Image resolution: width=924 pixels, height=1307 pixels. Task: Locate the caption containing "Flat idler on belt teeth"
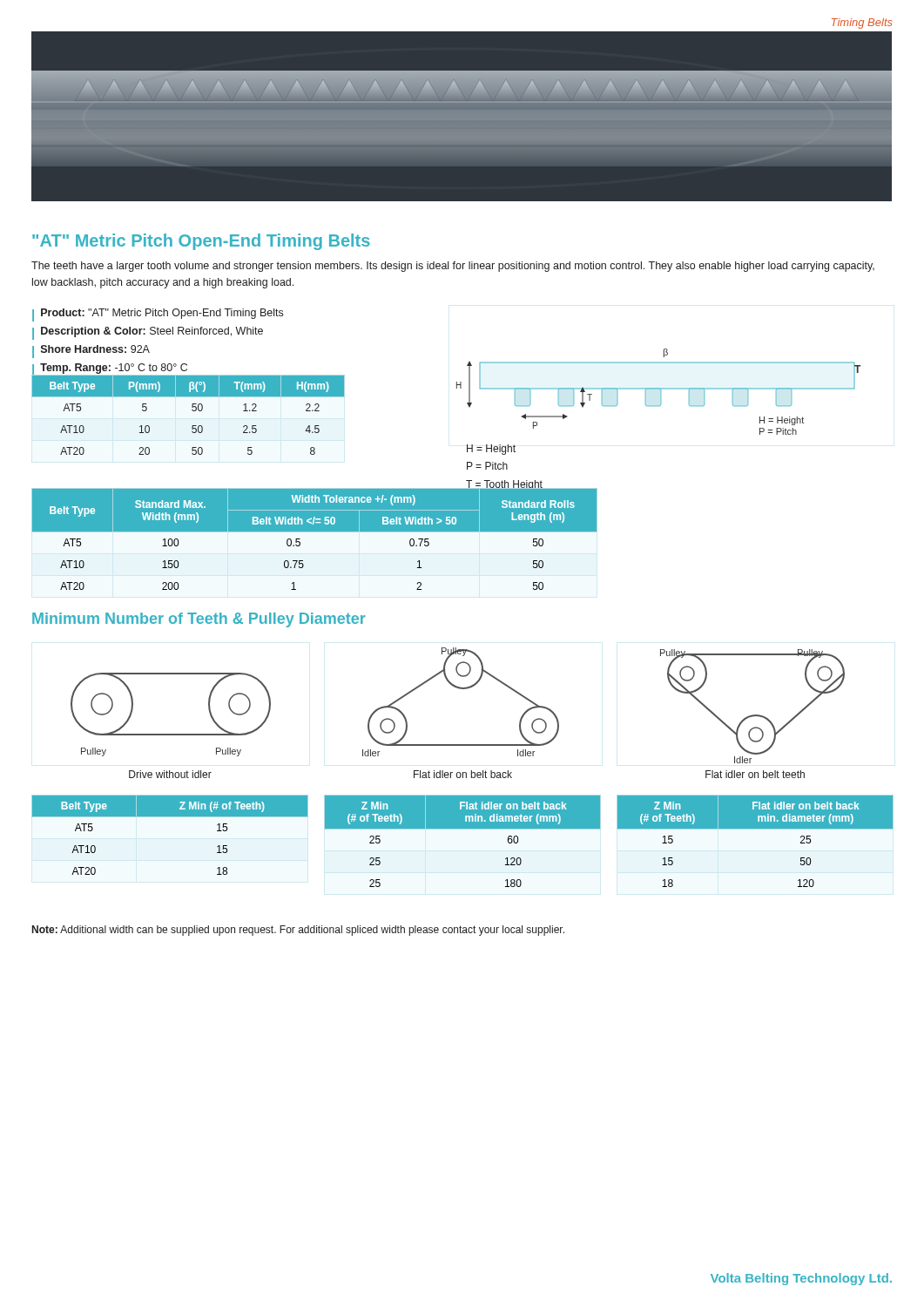pos(755,775)
